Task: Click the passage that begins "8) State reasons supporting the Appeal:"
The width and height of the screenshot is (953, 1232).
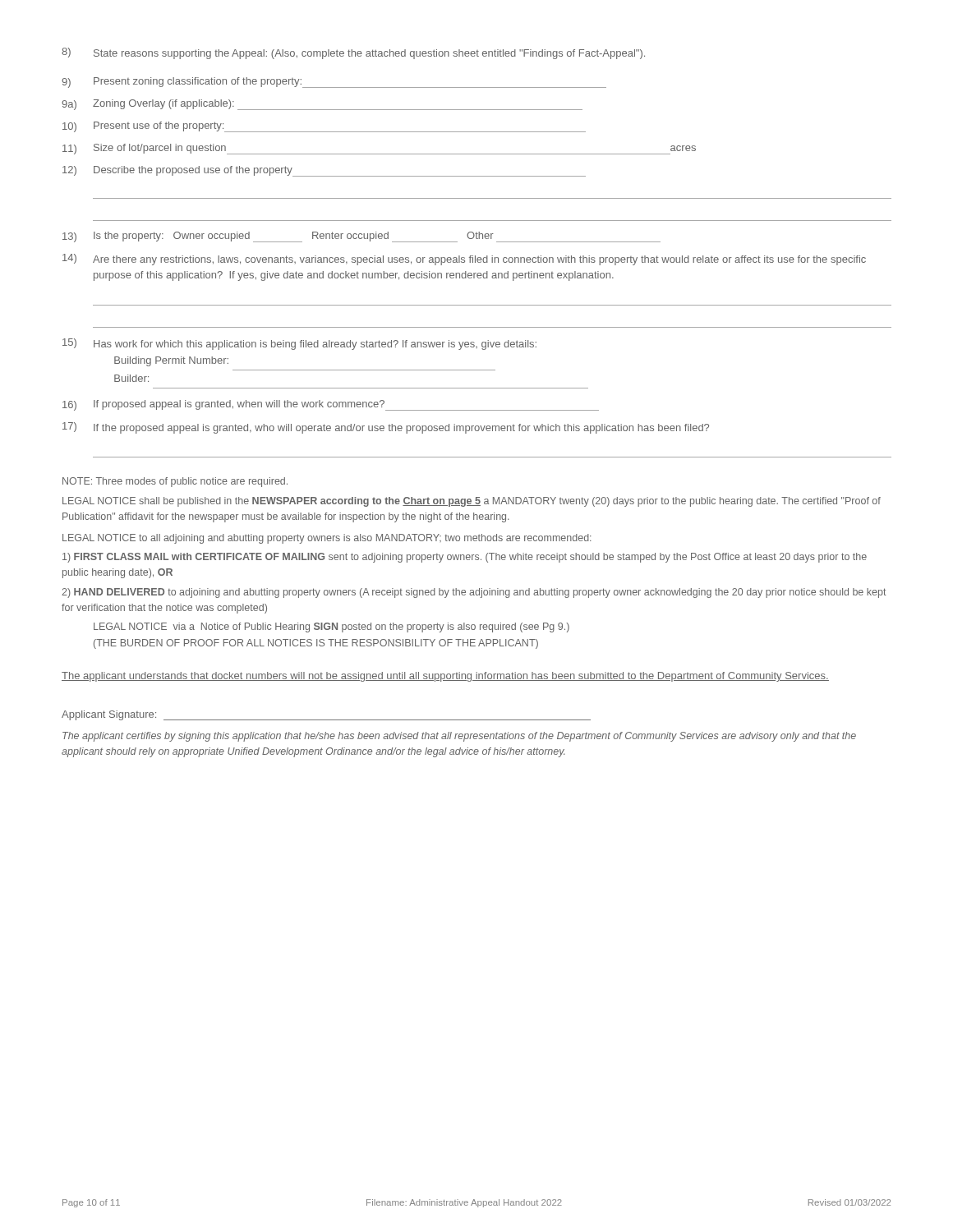Action: tap(476, 53)
